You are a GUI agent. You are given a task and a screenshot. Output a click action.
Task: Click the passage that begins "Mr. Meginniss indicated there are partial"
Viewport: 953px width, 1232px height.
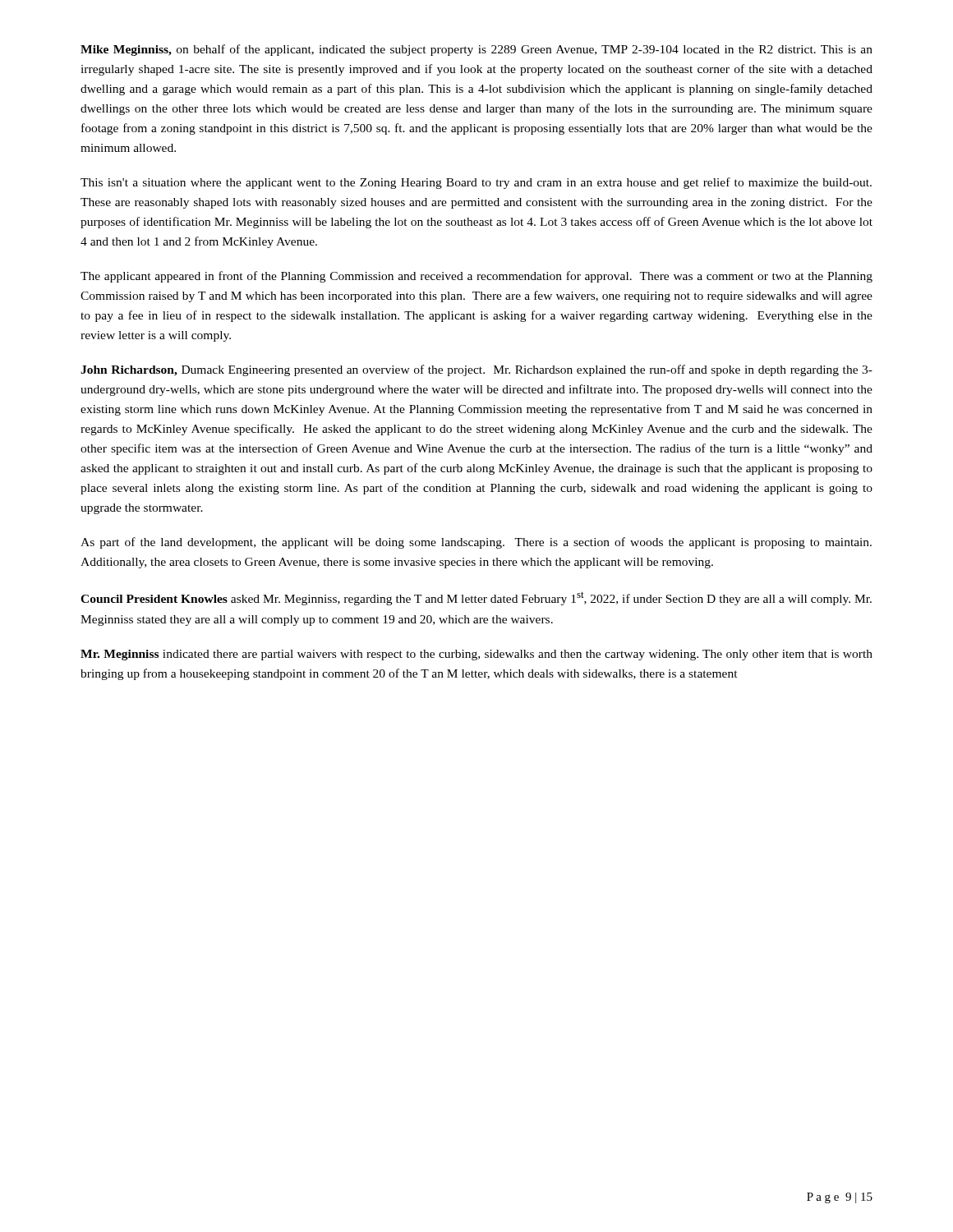[476, 663]
